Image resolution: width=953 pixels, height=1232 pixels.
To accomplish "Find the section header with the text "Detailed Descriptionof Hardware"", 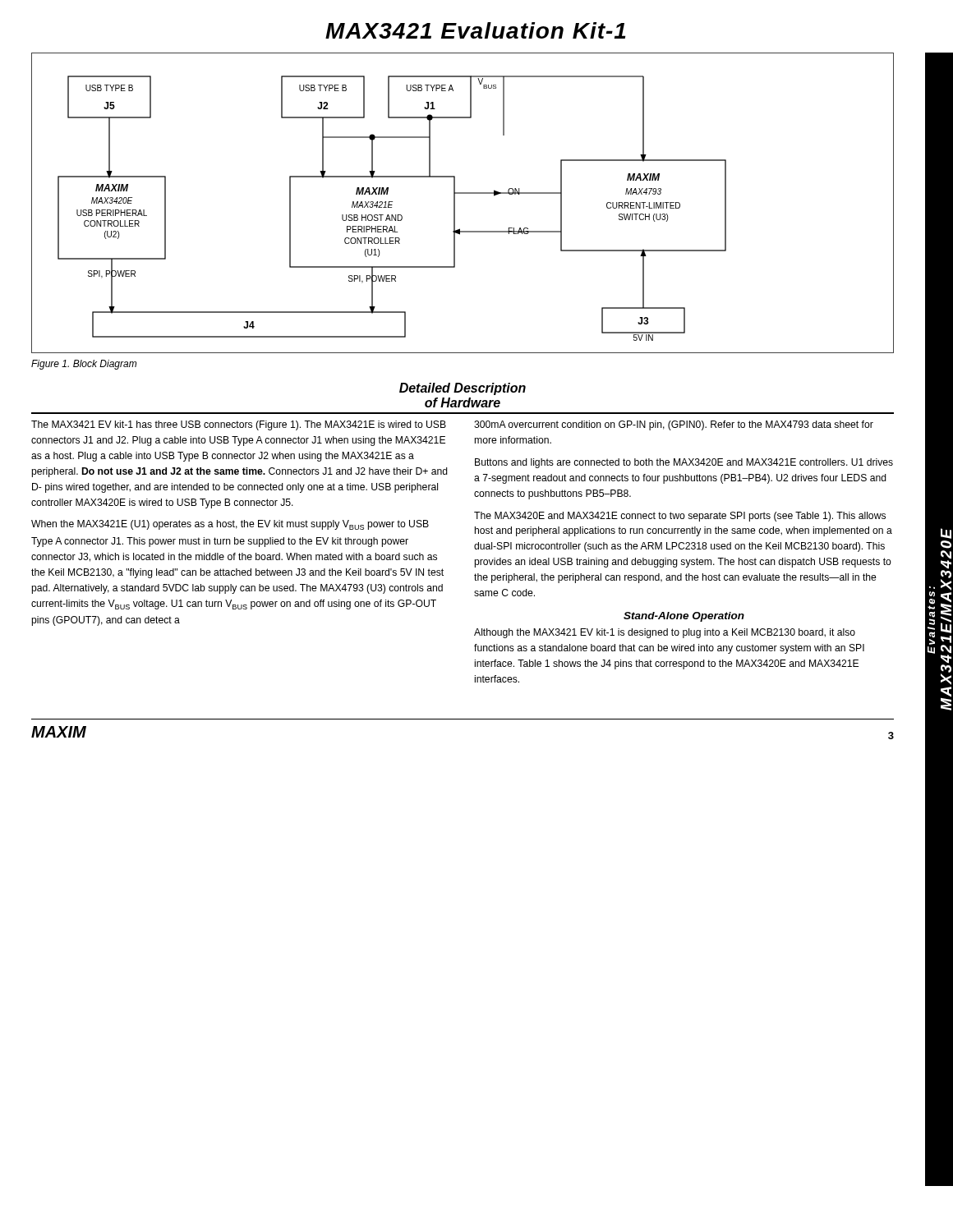I will pyautogui.click(x=463, y=395).
